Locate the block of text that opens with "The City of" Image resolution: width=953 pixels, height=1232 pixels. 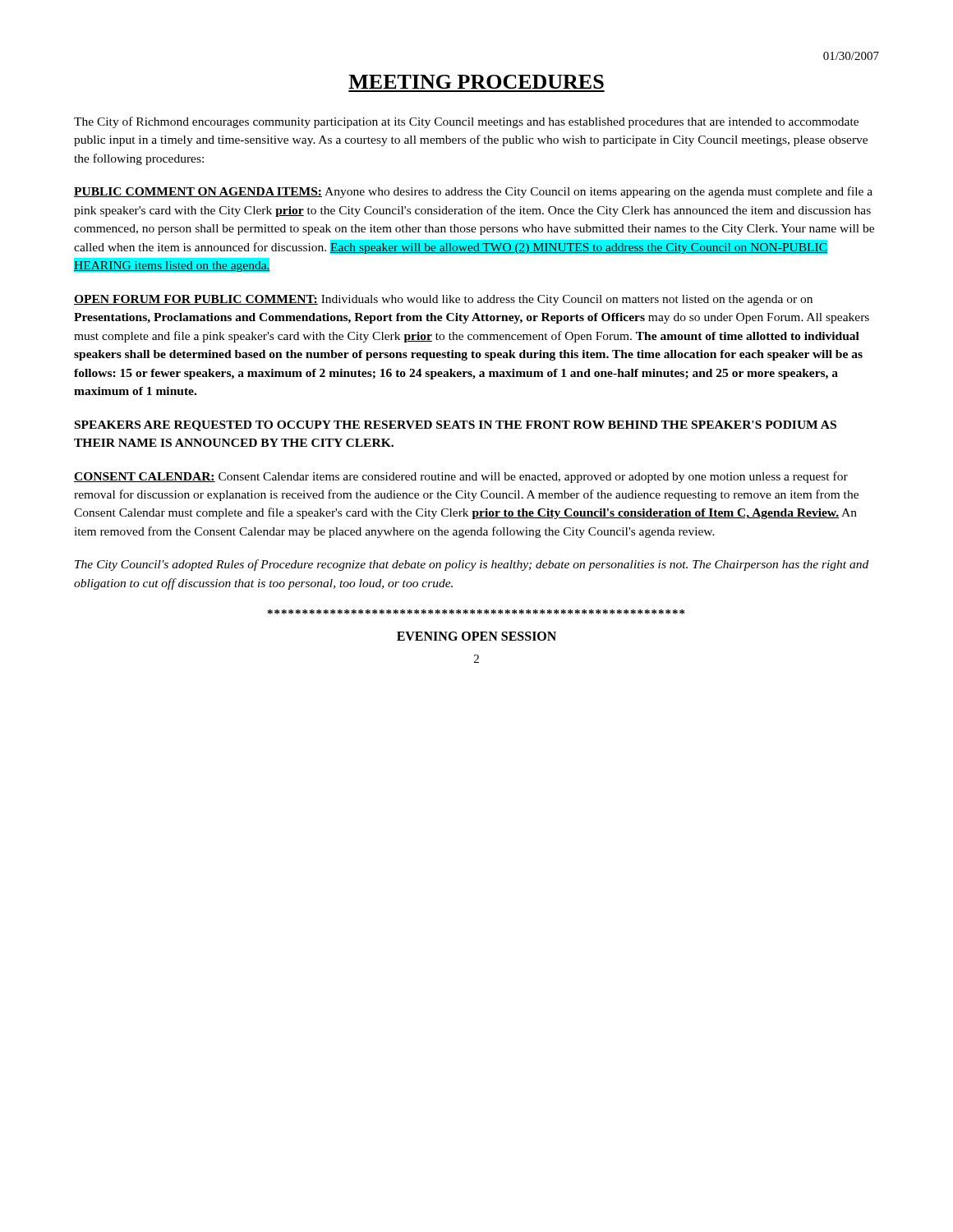pos(476,140)
